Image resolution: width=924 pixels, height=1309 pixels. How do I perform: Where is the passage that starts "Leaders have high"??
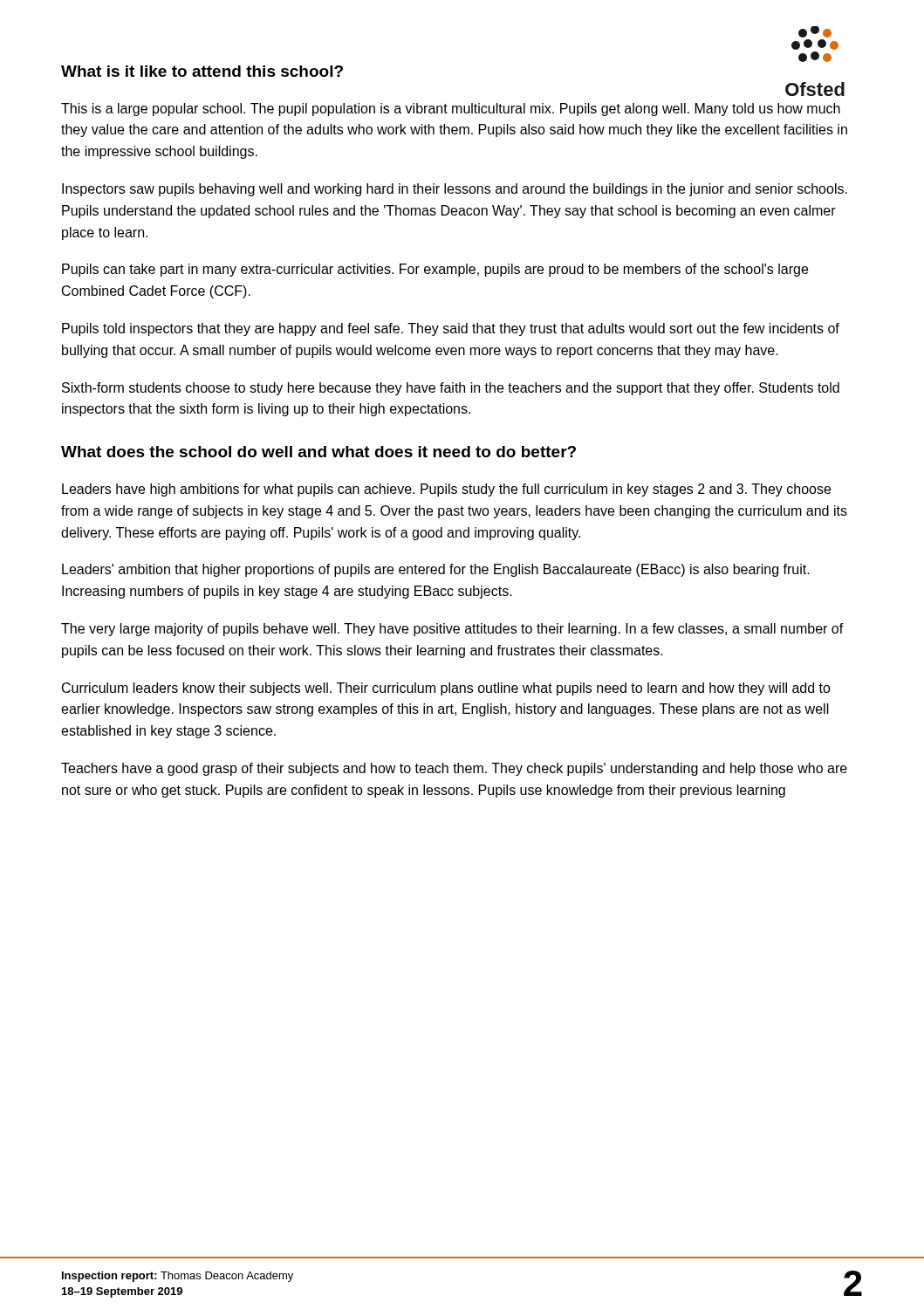[x=454, y=511]
